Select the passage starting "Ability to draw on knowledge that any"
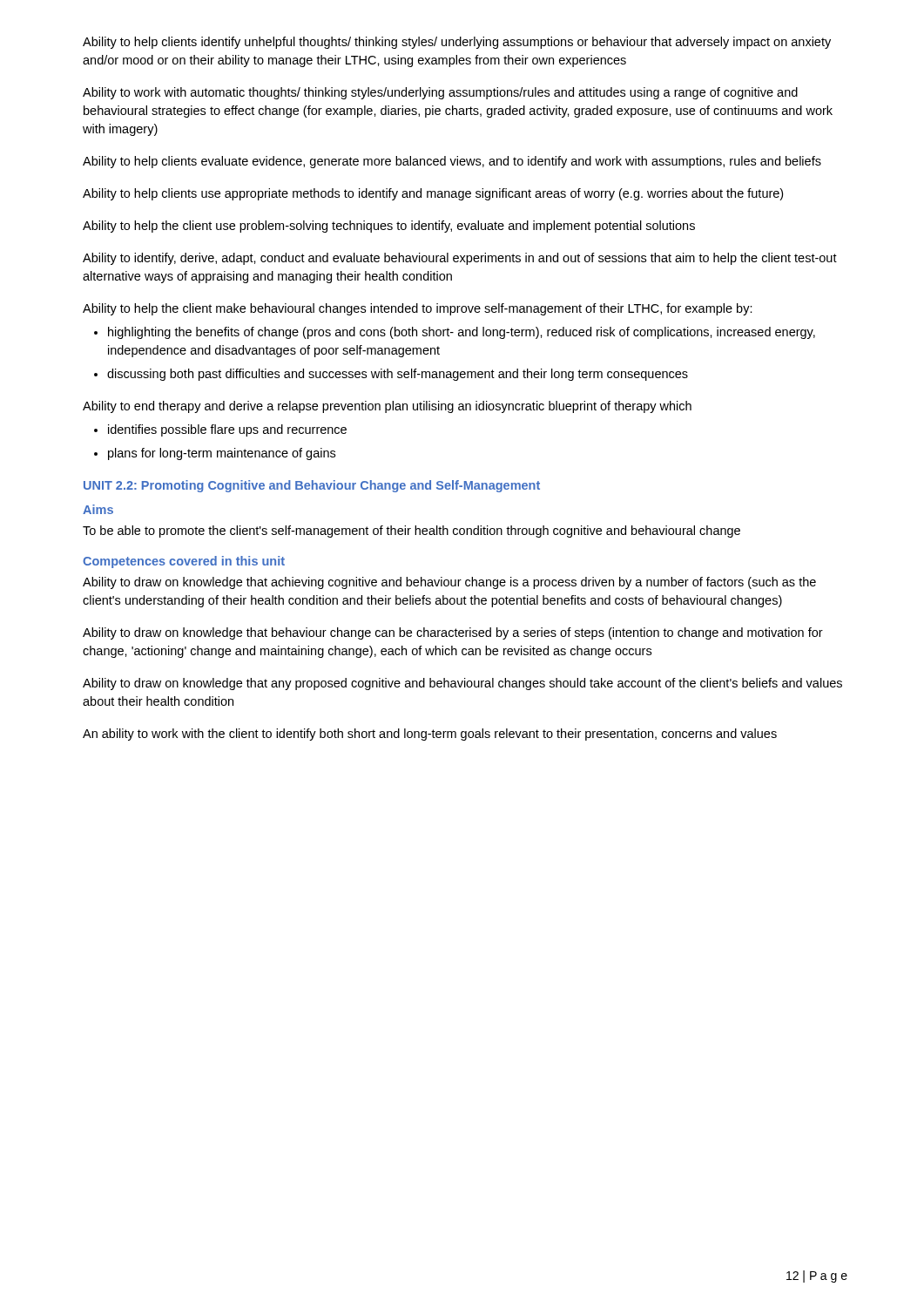Viewport: 924px width, 1307px height. click(463, 693)
